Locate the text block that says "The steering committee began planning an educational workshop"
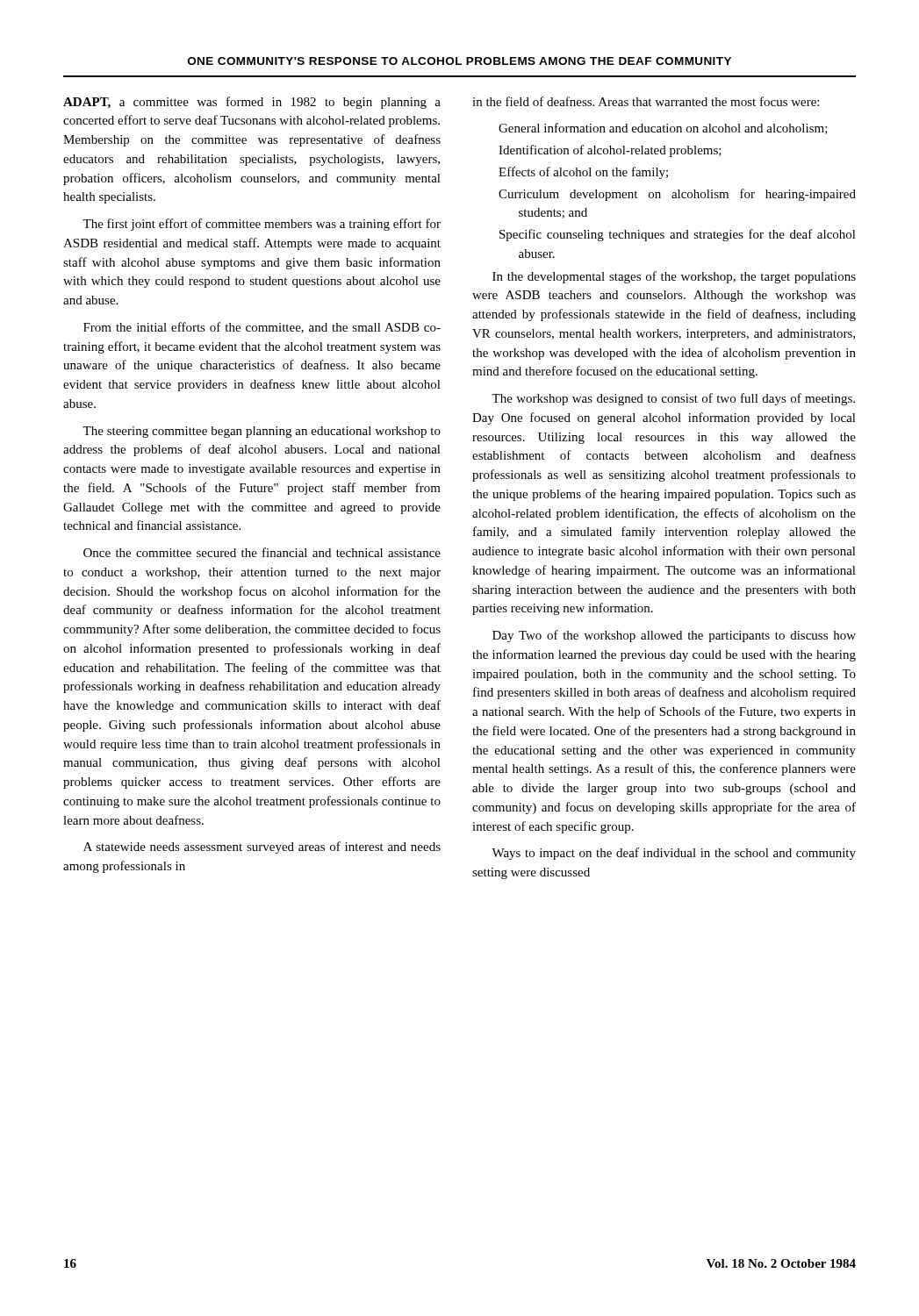Viewport: 919px width, 1316px height. (252, 479)
